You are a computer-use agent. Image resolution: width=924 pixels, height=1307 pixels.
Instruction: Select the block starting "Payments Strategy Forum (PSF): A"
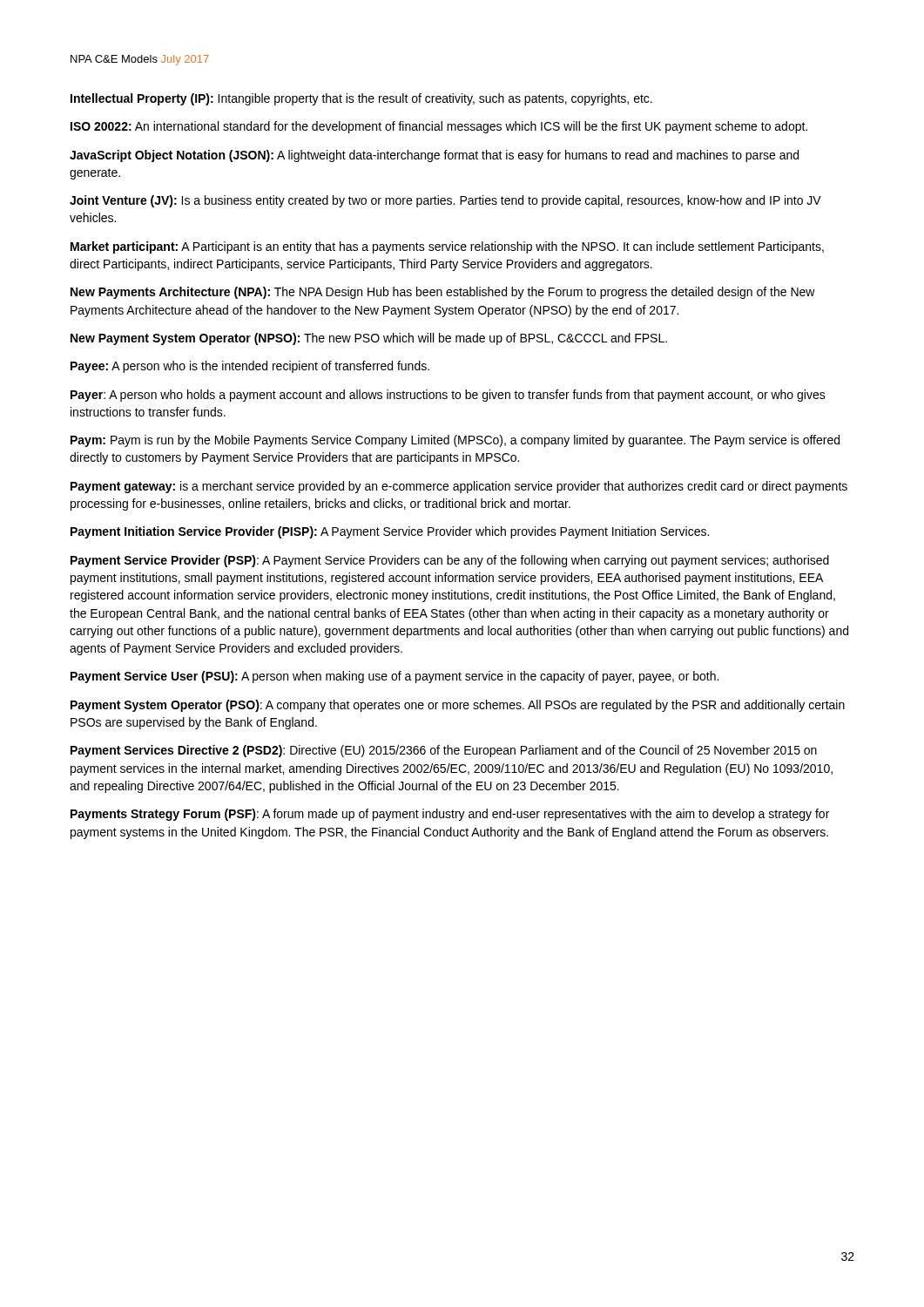click(449, 823)
